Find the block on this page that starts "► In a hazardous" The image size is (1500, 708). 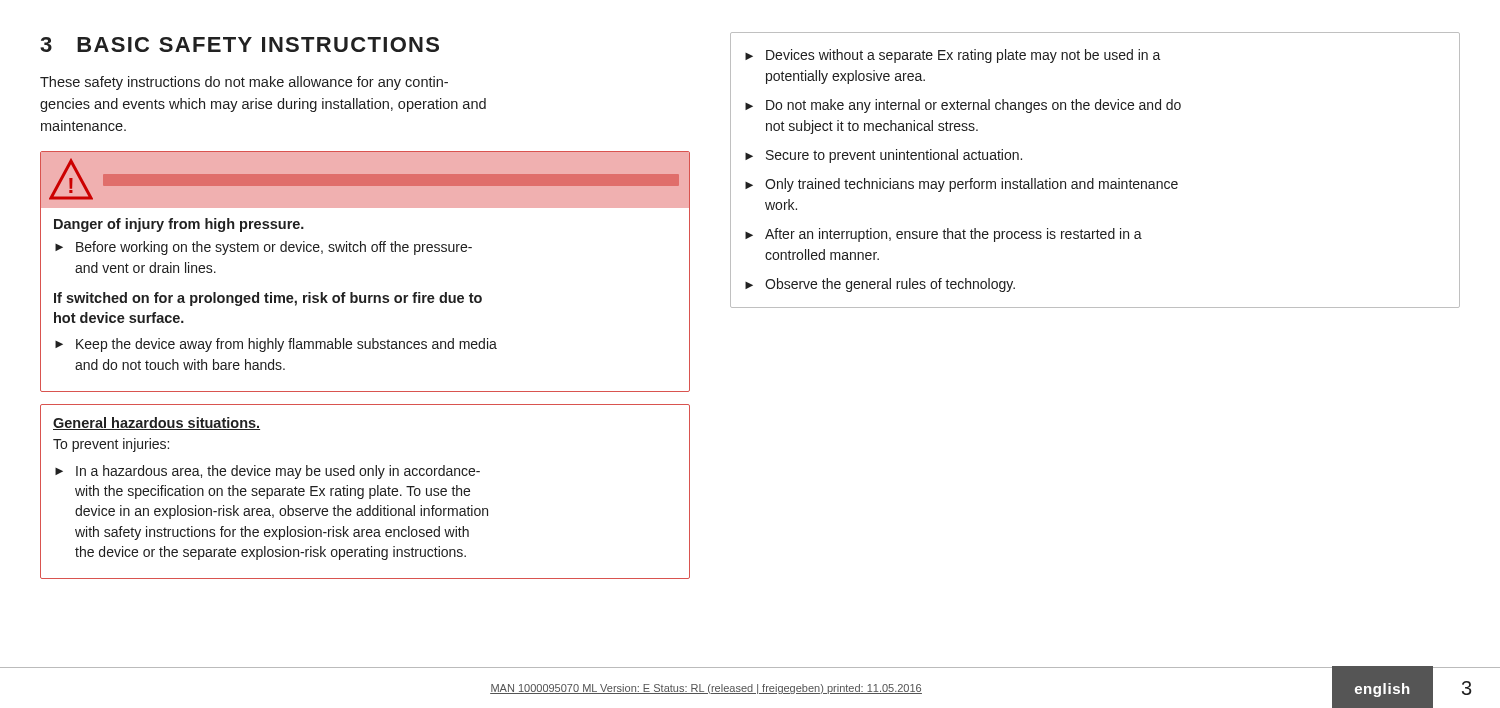click(x=271, y=511)
